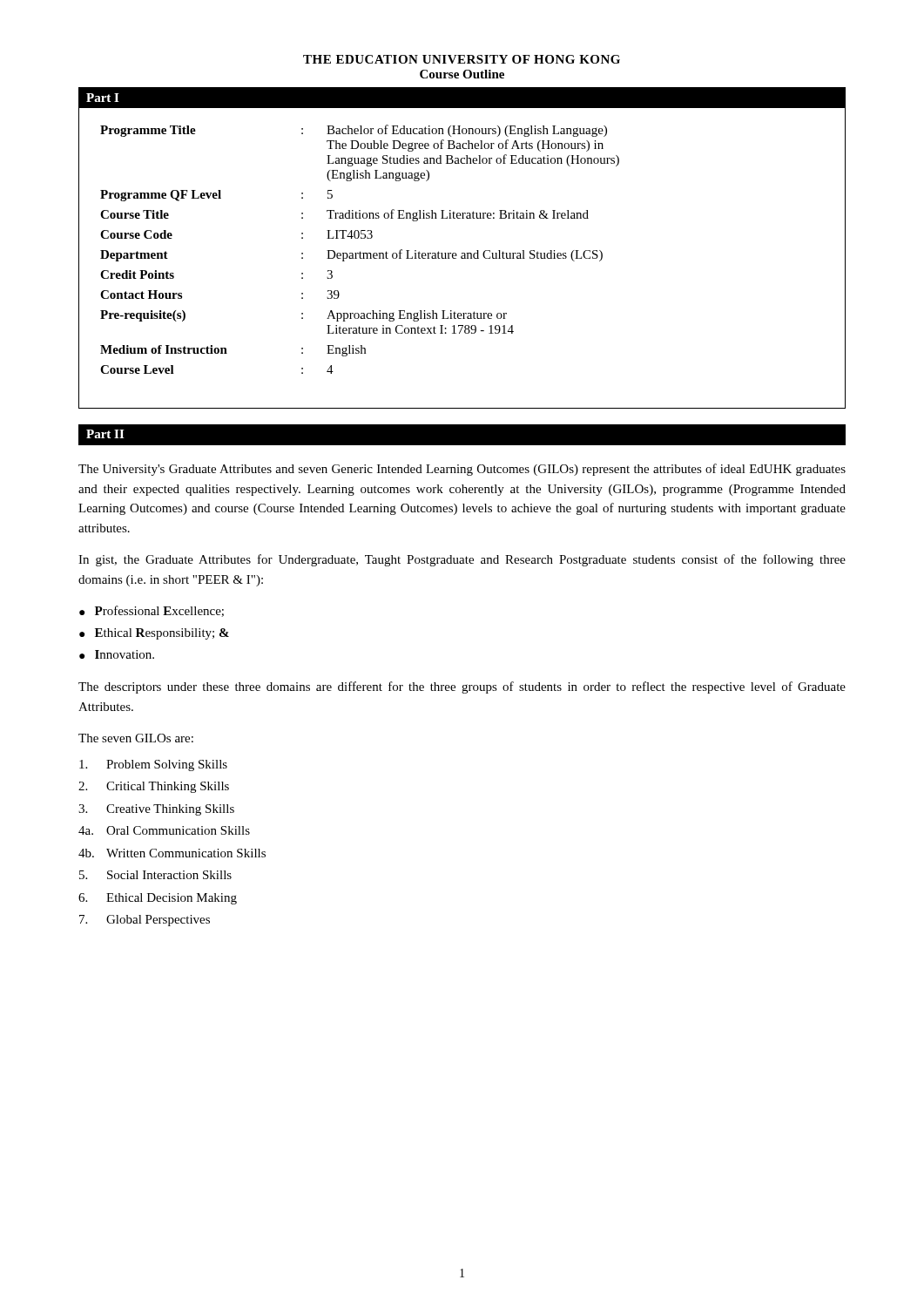The width and height of the screenshot is (924, 1307).
Task: Point to "Problem Solving Skills"
Action: [x=153, y=764]
